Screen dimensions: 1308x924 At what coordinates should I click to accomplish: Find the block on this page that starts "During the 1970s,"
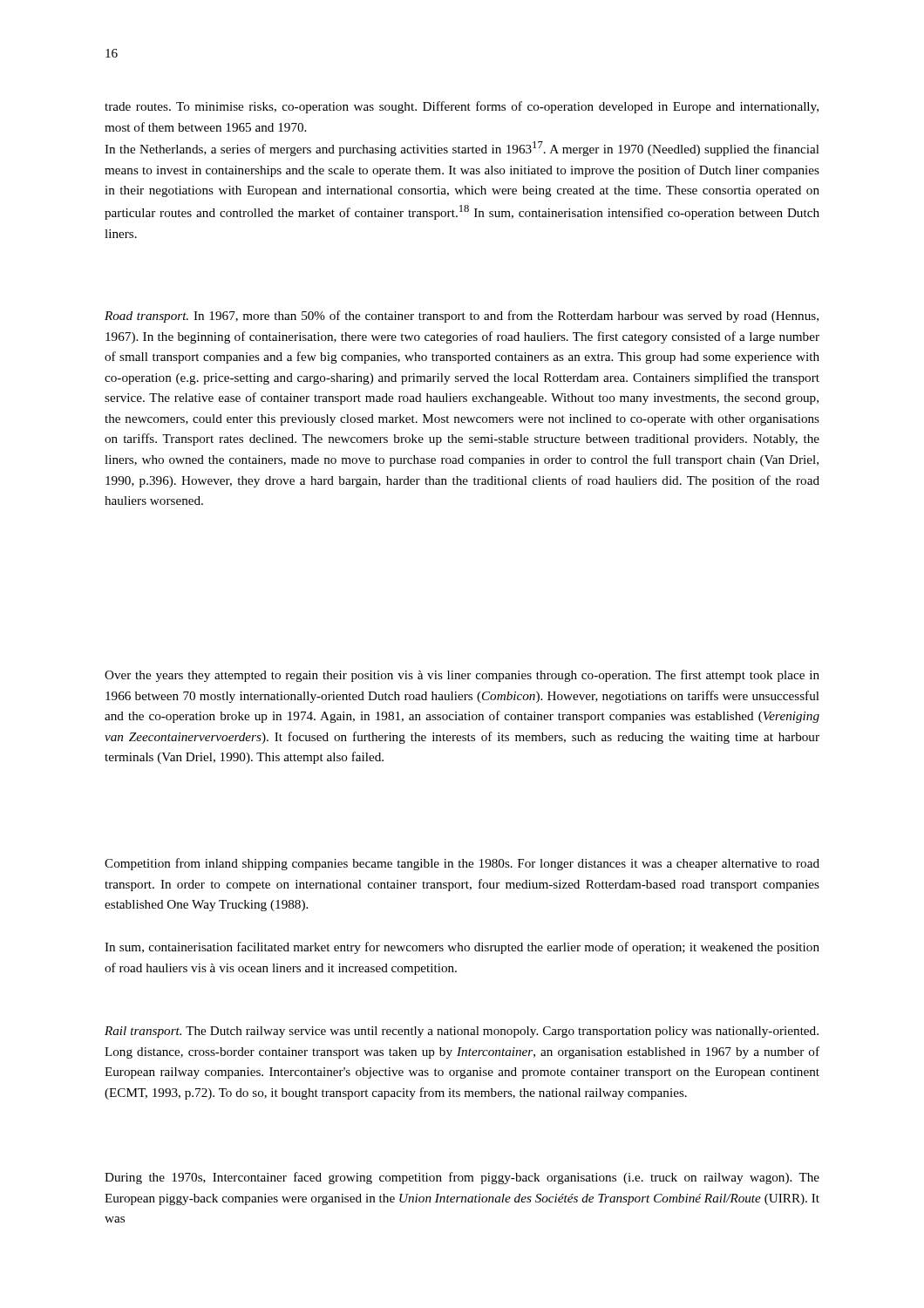462,1197
